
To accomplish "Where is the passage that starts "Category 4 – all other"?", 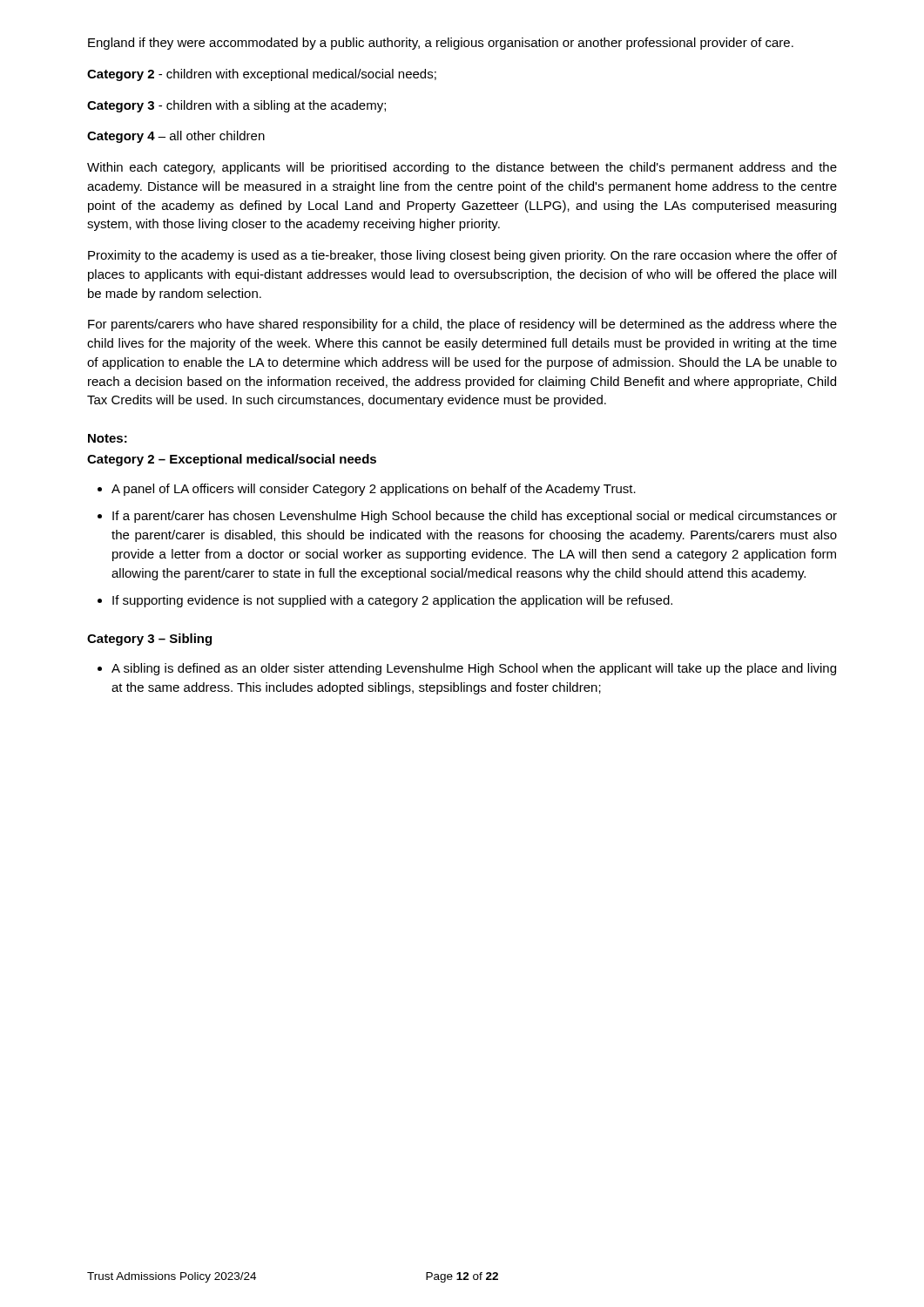I will (176, 137).
